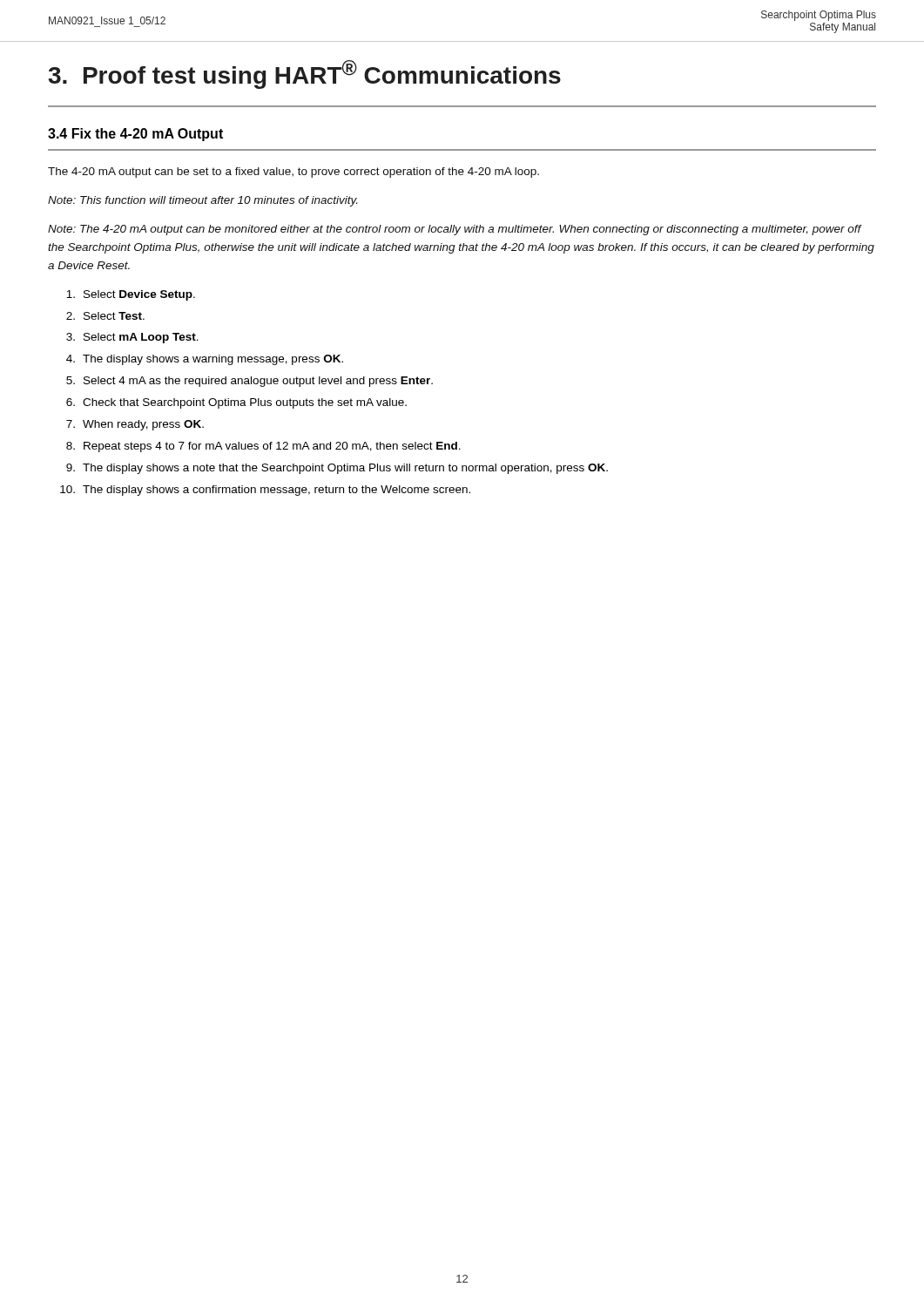This screenshot has height=1307, width=924.
Task: Locate the block starting "3. Select mA Loop"
Action: (x=132, y=338)
